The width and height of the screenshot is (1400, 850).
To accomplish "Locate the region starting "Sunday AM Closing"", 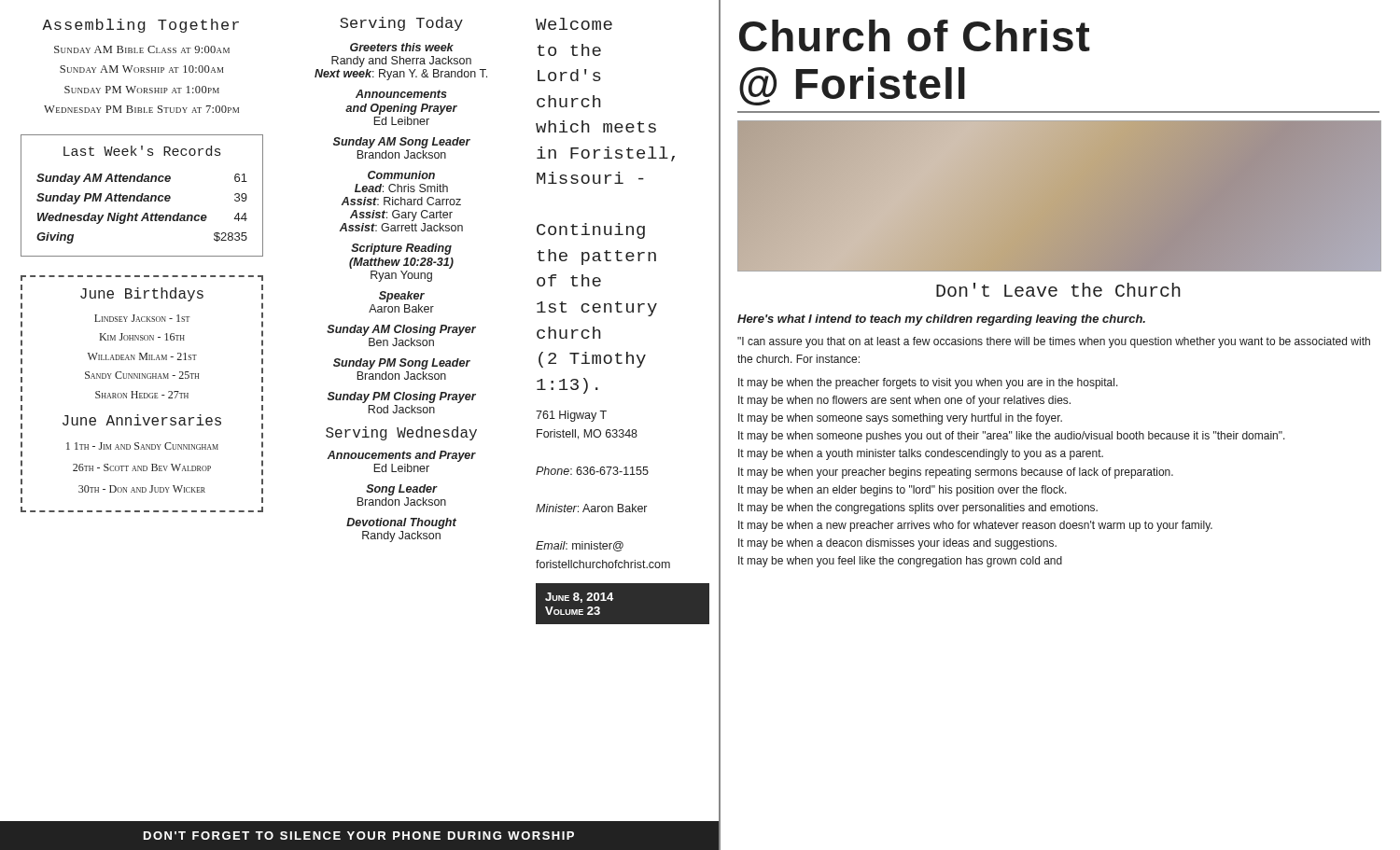I will [401, 336].
